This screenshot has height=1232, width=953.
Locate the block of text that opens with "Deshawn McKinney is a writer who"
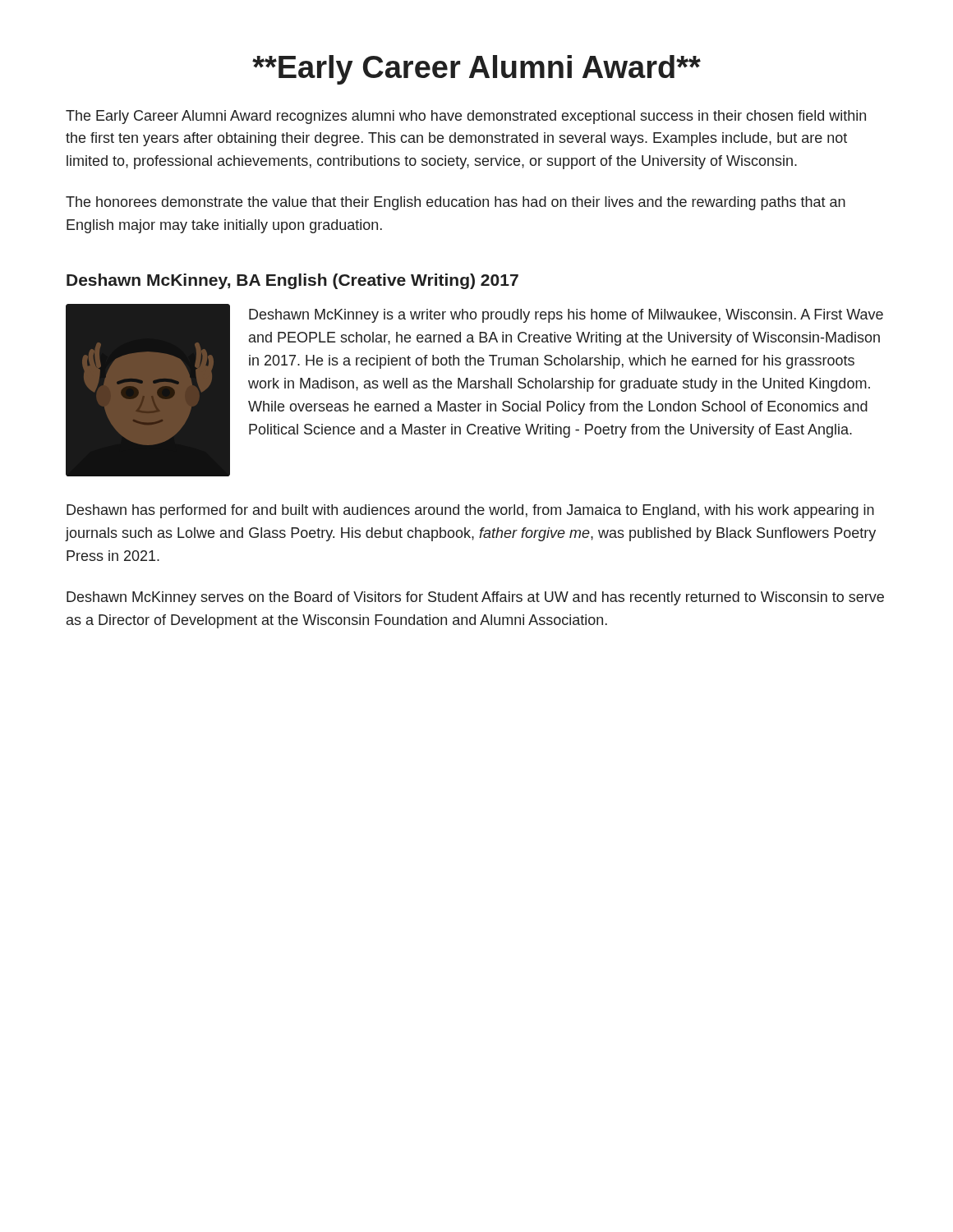(x=566, y=372)
